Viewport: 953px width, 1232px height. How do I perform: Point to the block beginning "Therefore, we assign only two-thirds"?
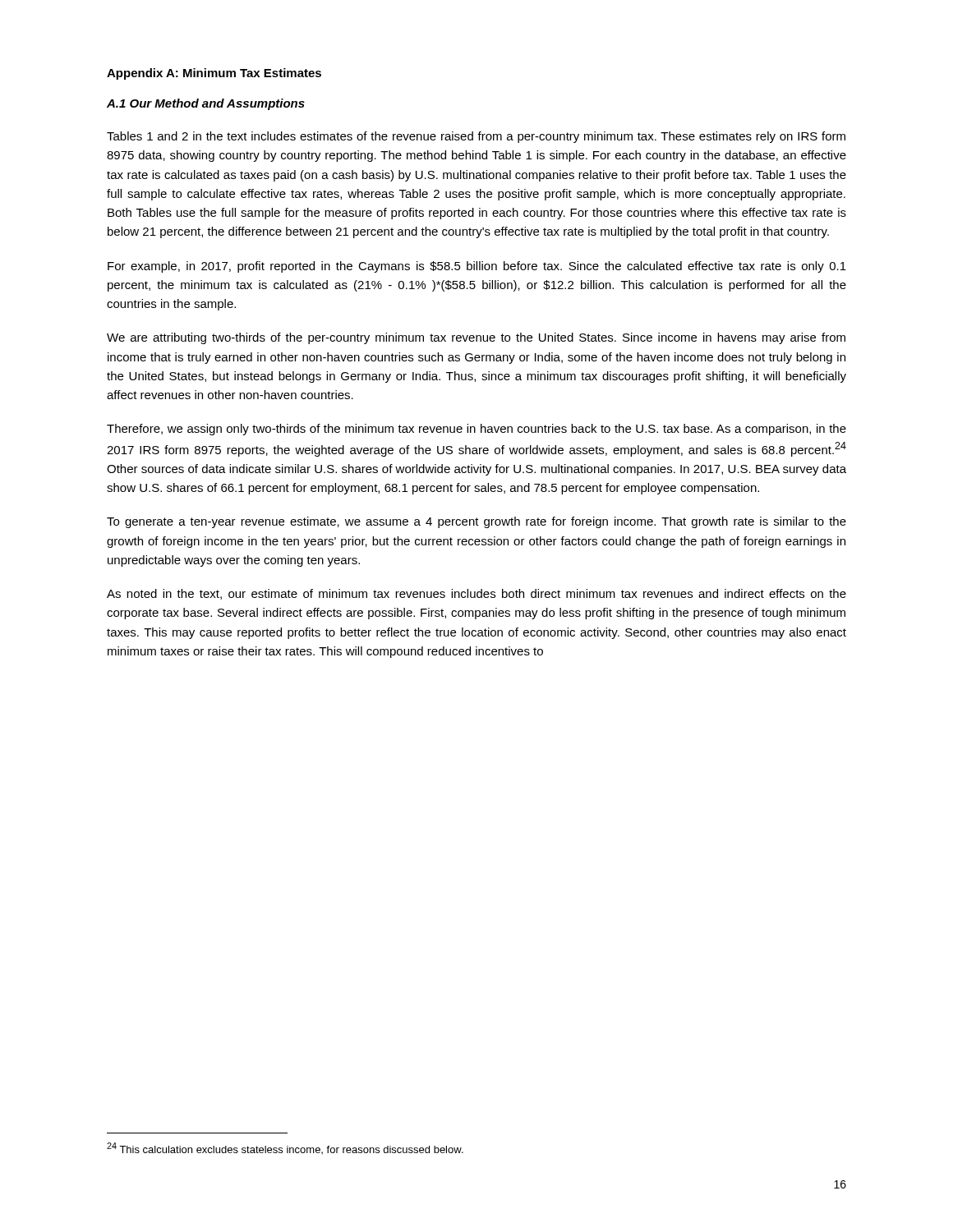pos(476,458)
